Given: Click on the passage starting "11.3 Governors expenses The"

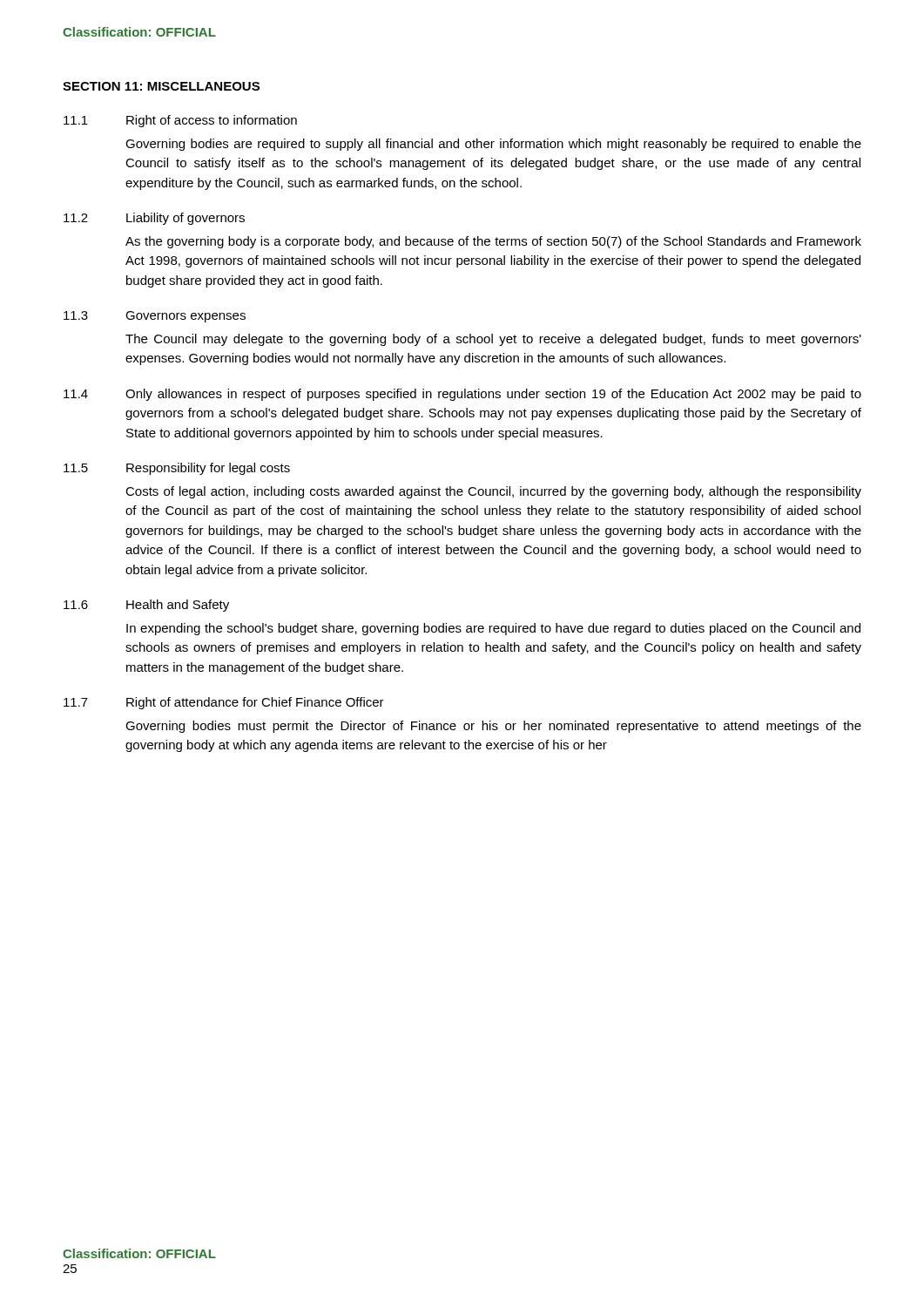Looking at the screenshot, I should (x=462, y=337).
